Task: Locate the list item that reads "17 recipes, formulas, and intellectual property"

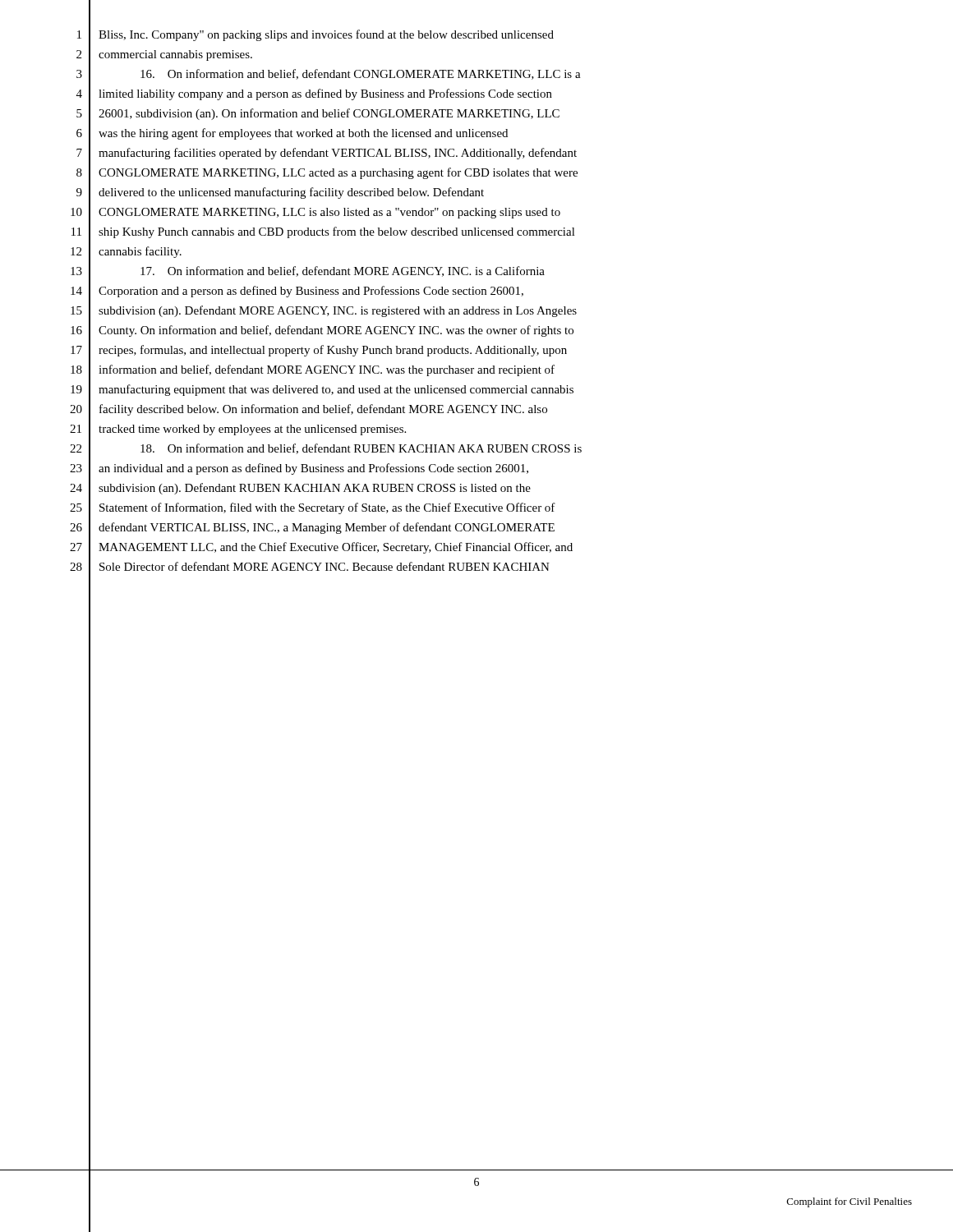Action: [456, 350]
